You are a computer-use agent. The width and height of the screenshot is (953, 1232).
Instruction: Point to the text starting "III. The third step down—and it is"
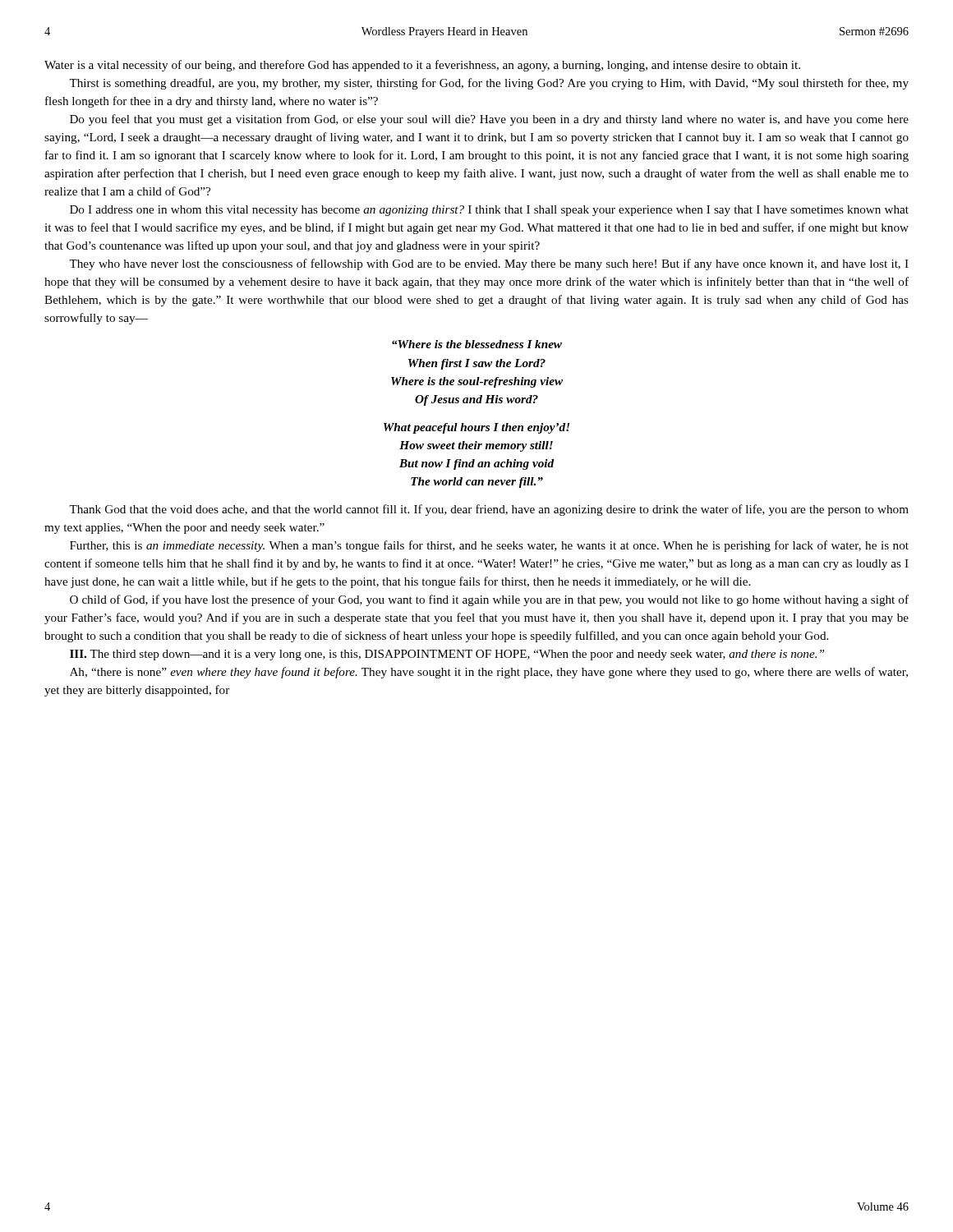click(x=476, y=654)
